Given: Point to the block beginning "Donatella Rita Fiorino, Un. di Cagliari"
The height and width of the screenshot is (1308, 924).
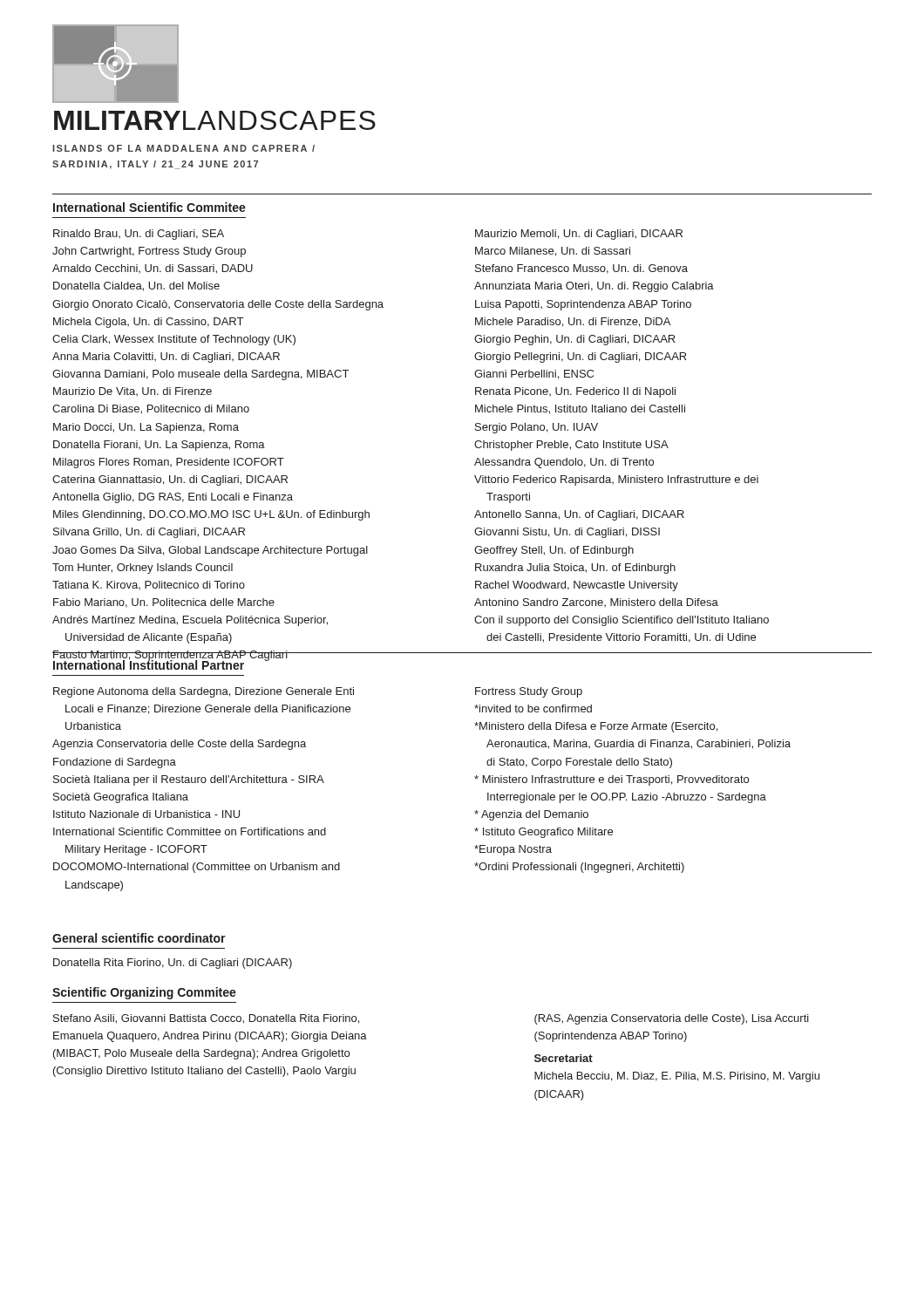Looking at the screenshot, I should (x=172, y=962).
